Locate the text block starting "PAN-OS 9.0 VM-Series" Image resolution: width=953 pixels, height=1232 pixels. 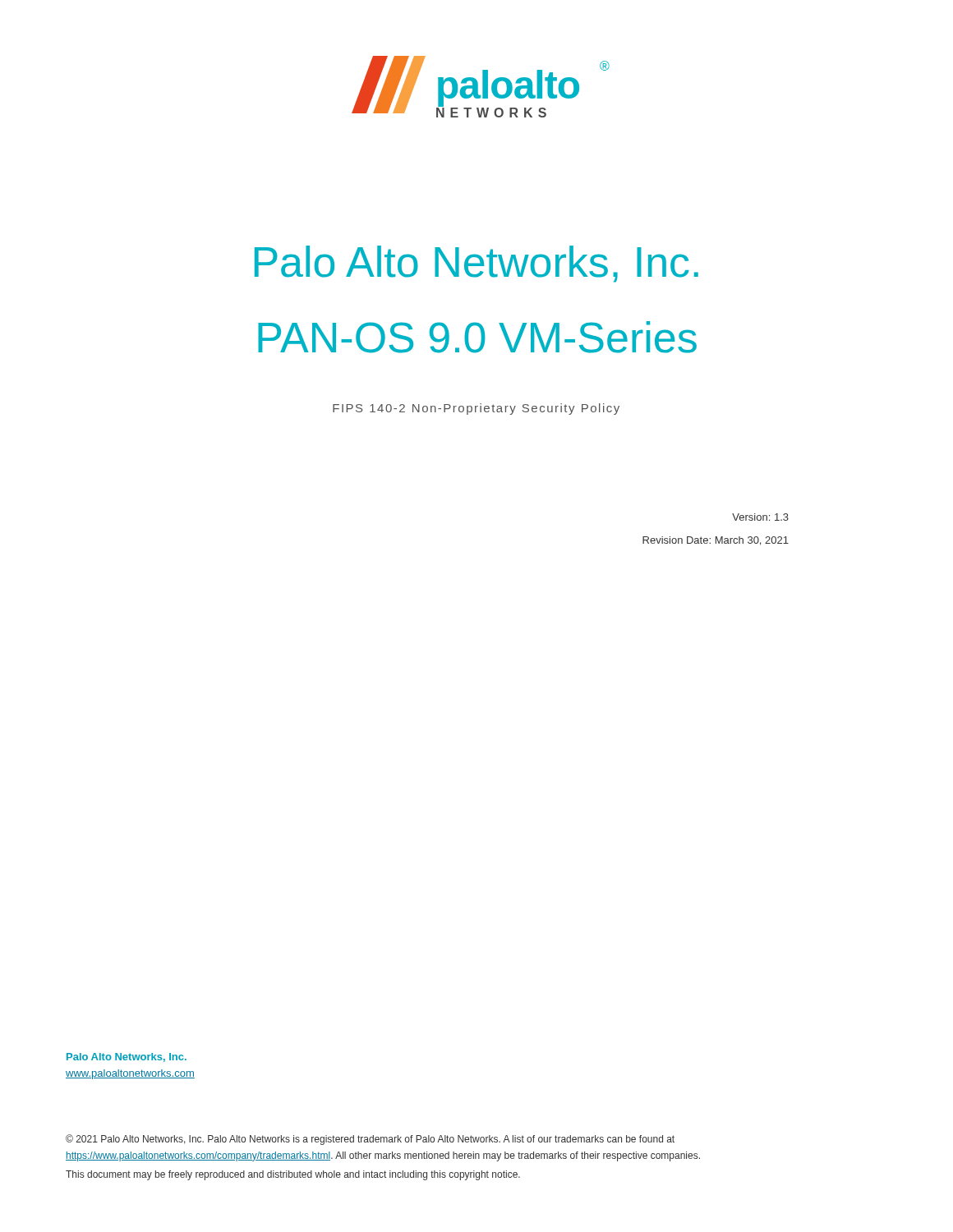(x=476, y=338)
